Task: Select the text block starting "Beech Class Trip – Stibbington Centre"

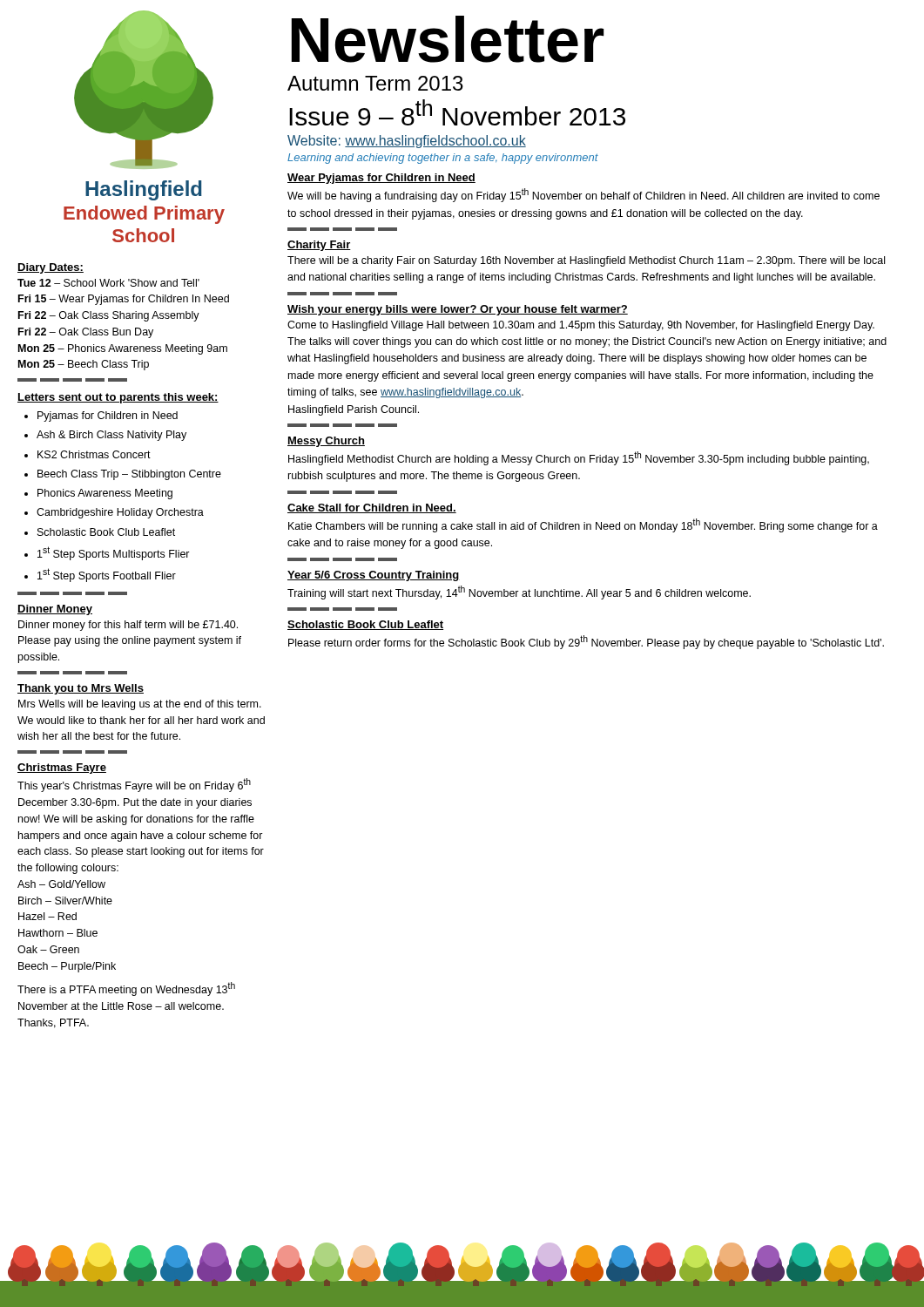Action: pyautogui.click(x=129, y=474)
